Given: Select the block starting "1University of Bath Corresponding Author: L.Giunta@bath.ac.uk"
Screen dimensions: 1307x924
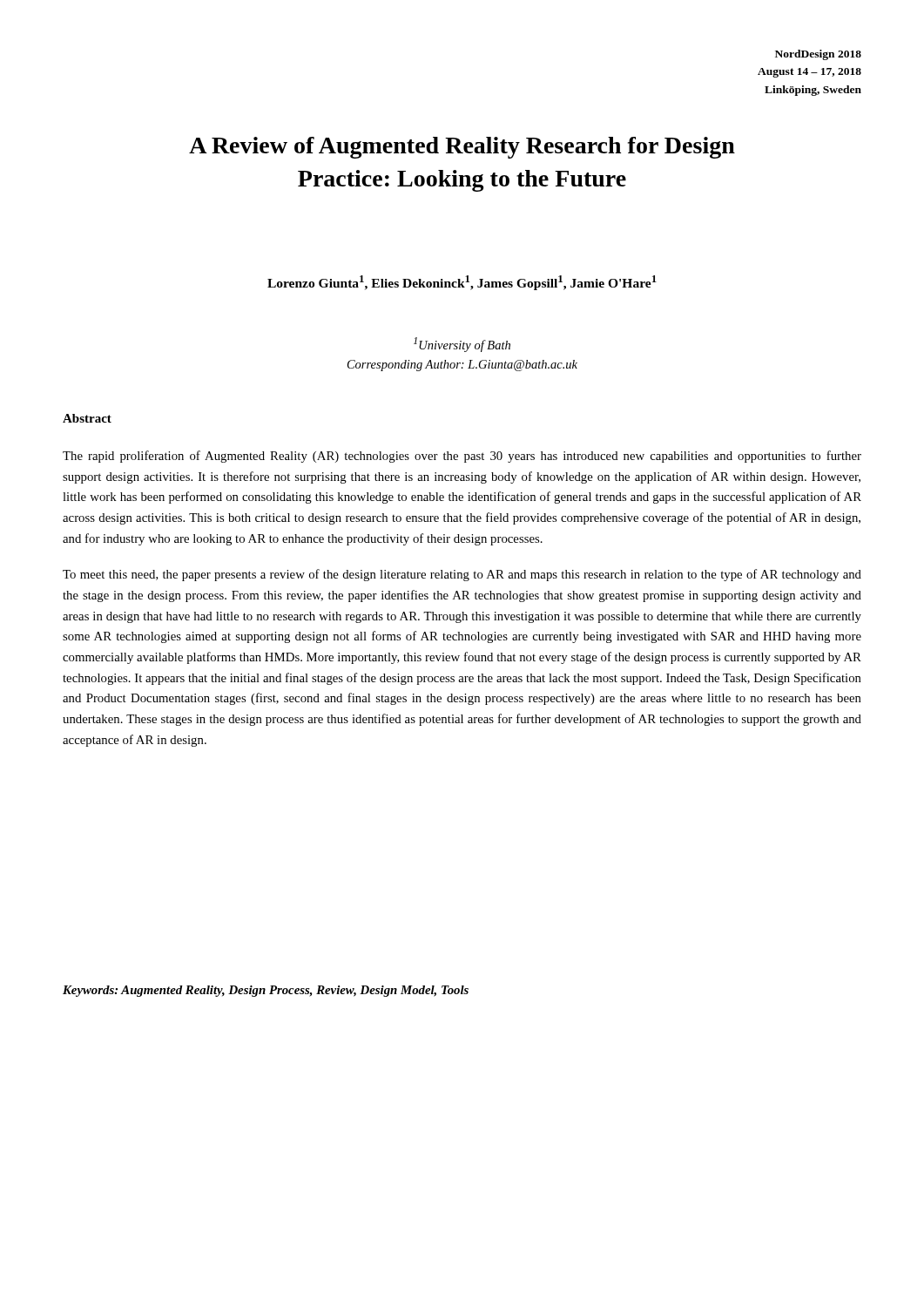Looking at the screenshot, I should click(462, 353).
